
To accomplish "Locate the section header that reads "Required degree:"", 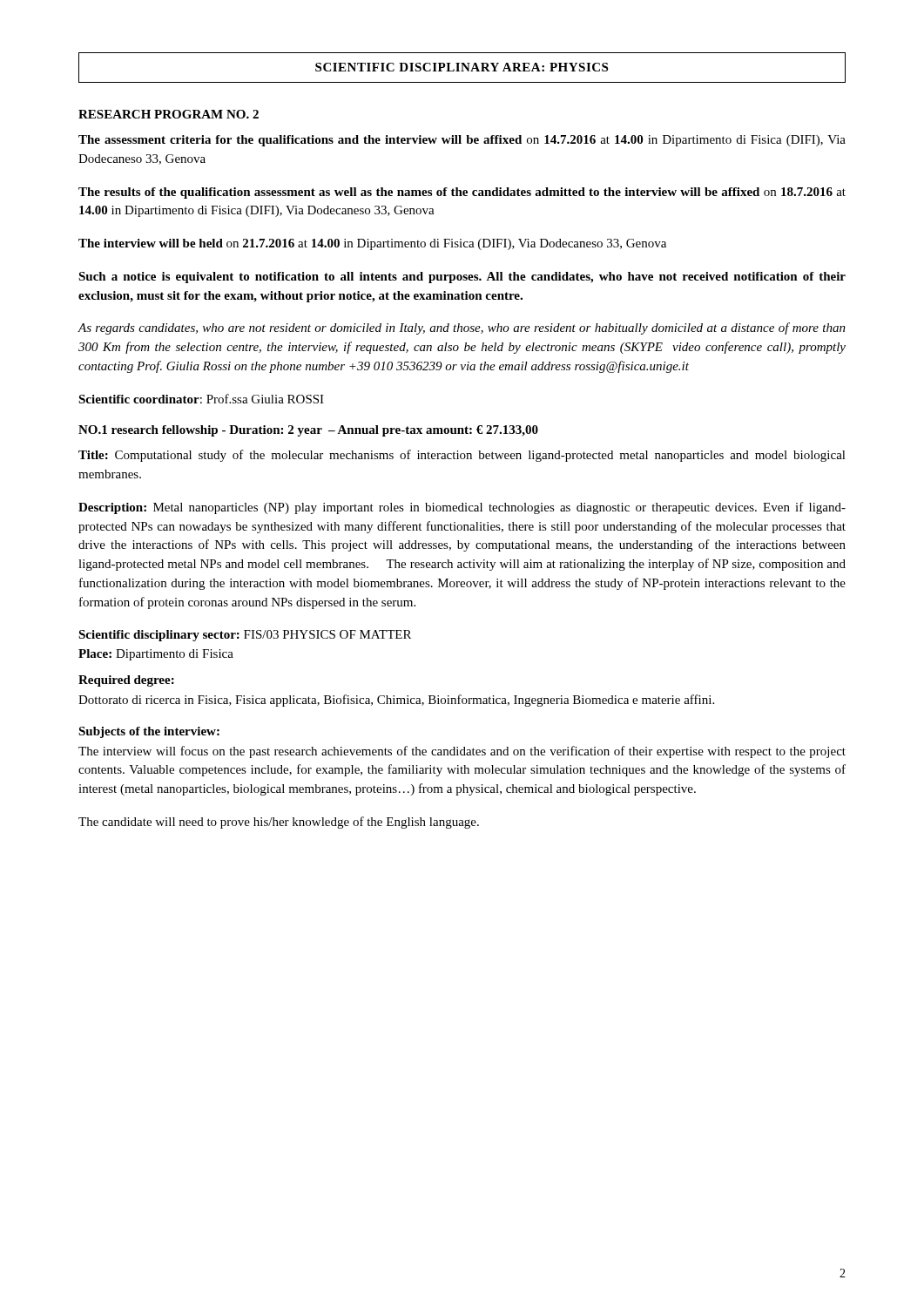I will tap(127, 679).
